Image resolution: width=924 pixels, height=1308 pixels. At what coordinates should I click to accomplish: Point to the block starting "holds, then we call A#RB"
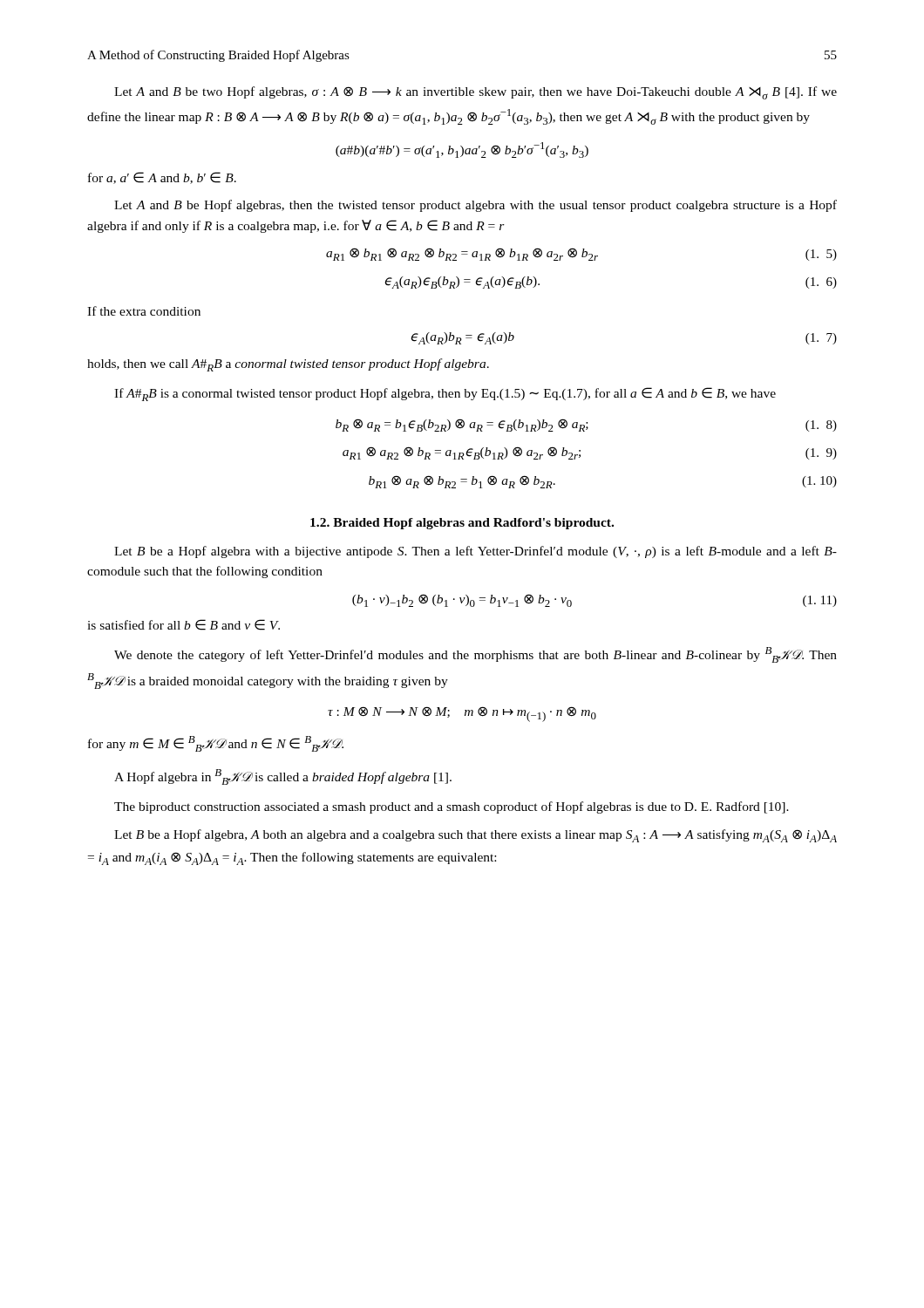[462, 364]
